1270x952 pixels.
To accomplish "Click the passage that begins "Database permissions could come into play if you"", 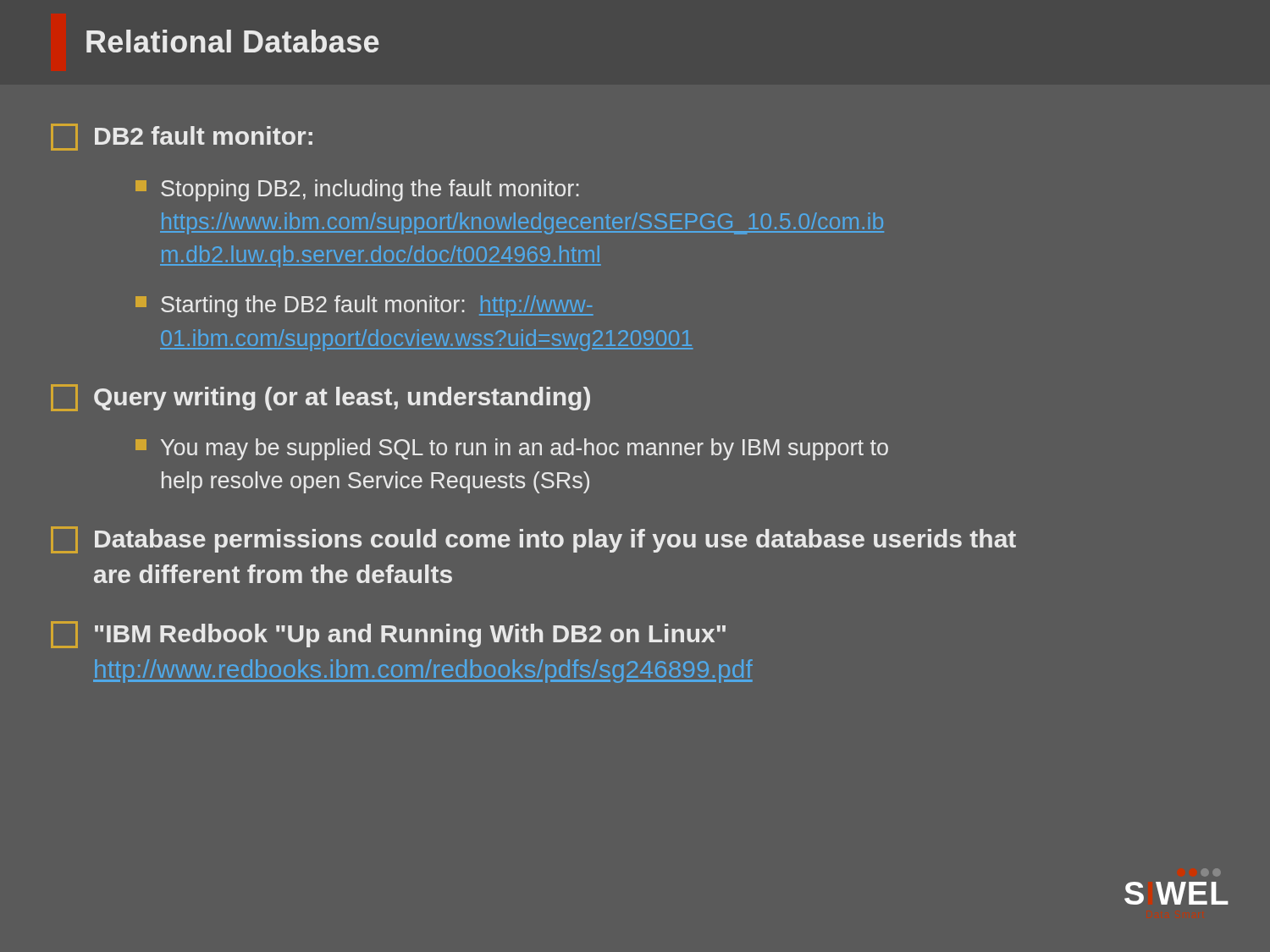I will [x=534, y=557].
